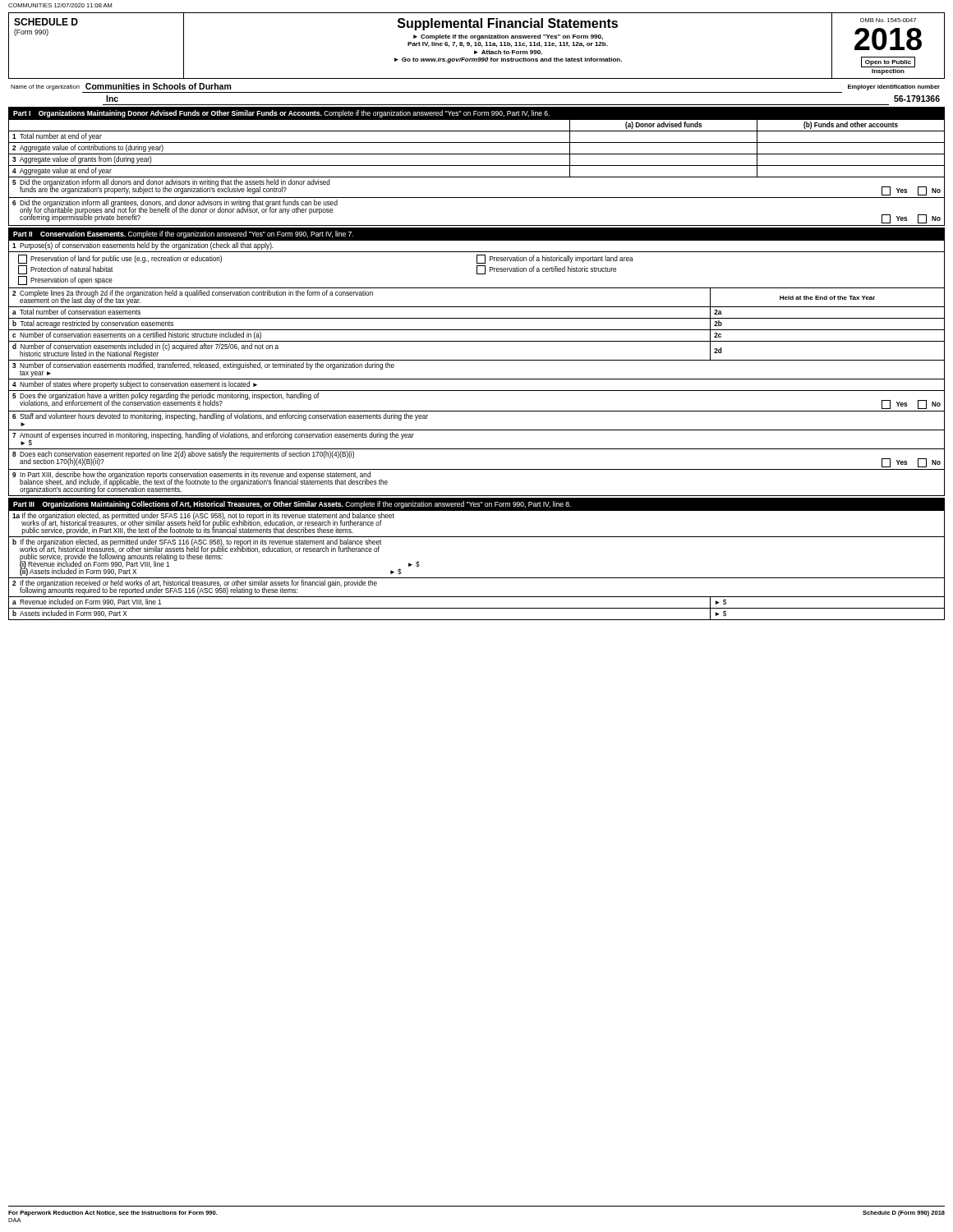Find the title on this page that starts "Supplemental Financial Statements ► Complete if the organization"

pos(508,40)
